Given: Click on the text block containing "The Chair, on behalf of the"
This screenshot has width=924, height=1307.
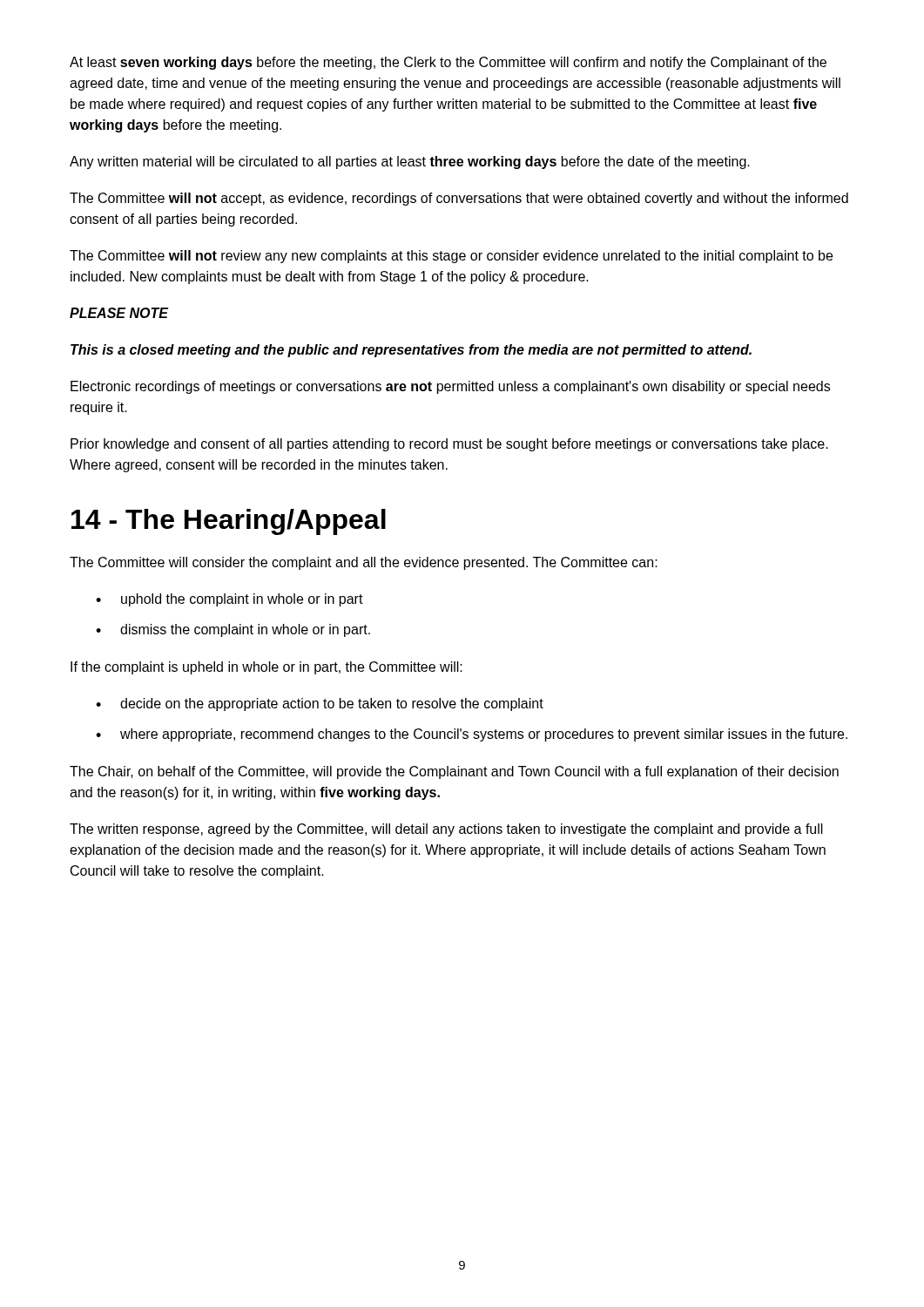Looking at the screenshot, I should pyautogui.click(x=454, y=782).
